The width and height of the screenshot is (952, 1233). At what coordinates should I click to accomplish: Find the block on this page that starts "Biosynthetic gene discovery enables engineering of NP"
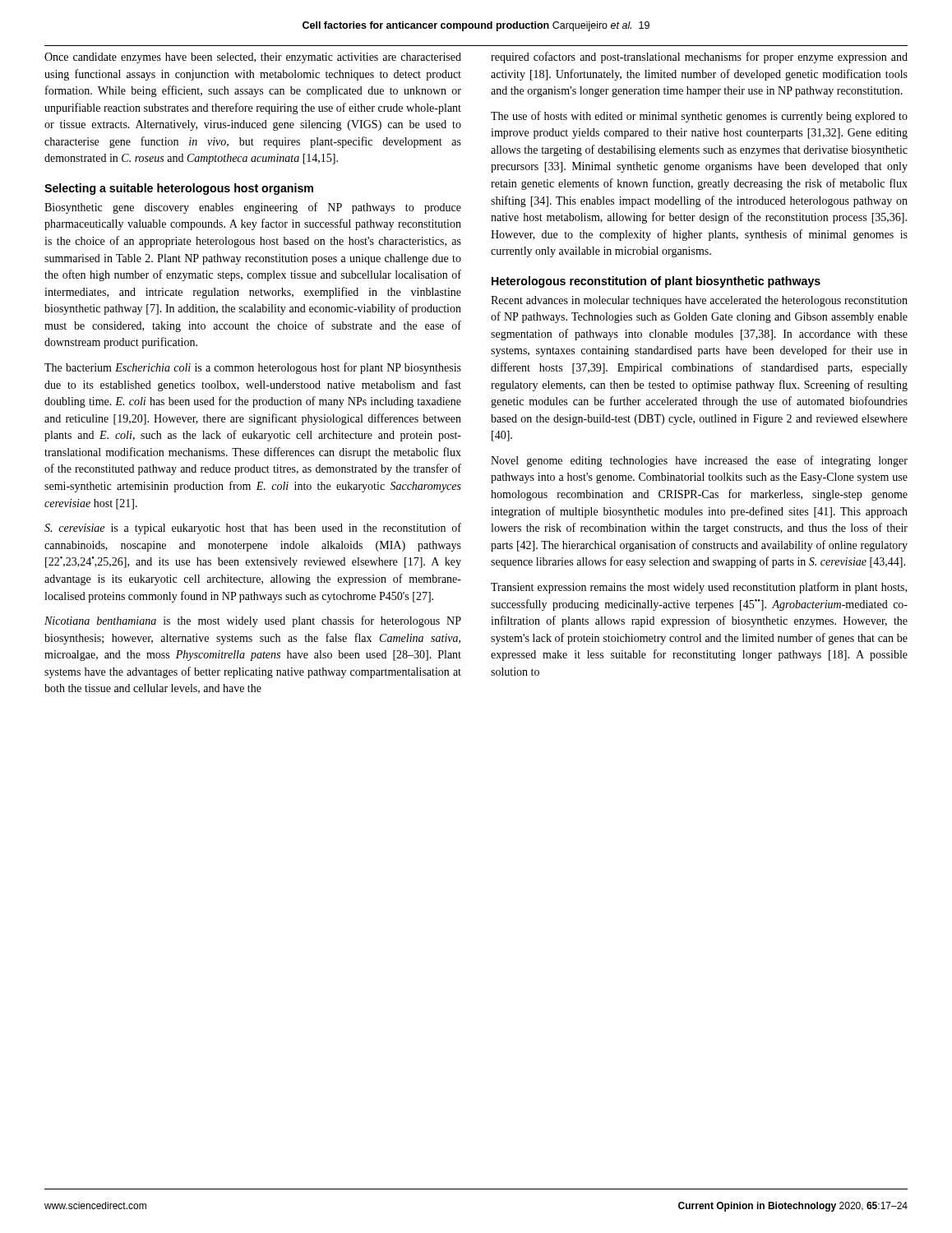pos(253,275)
